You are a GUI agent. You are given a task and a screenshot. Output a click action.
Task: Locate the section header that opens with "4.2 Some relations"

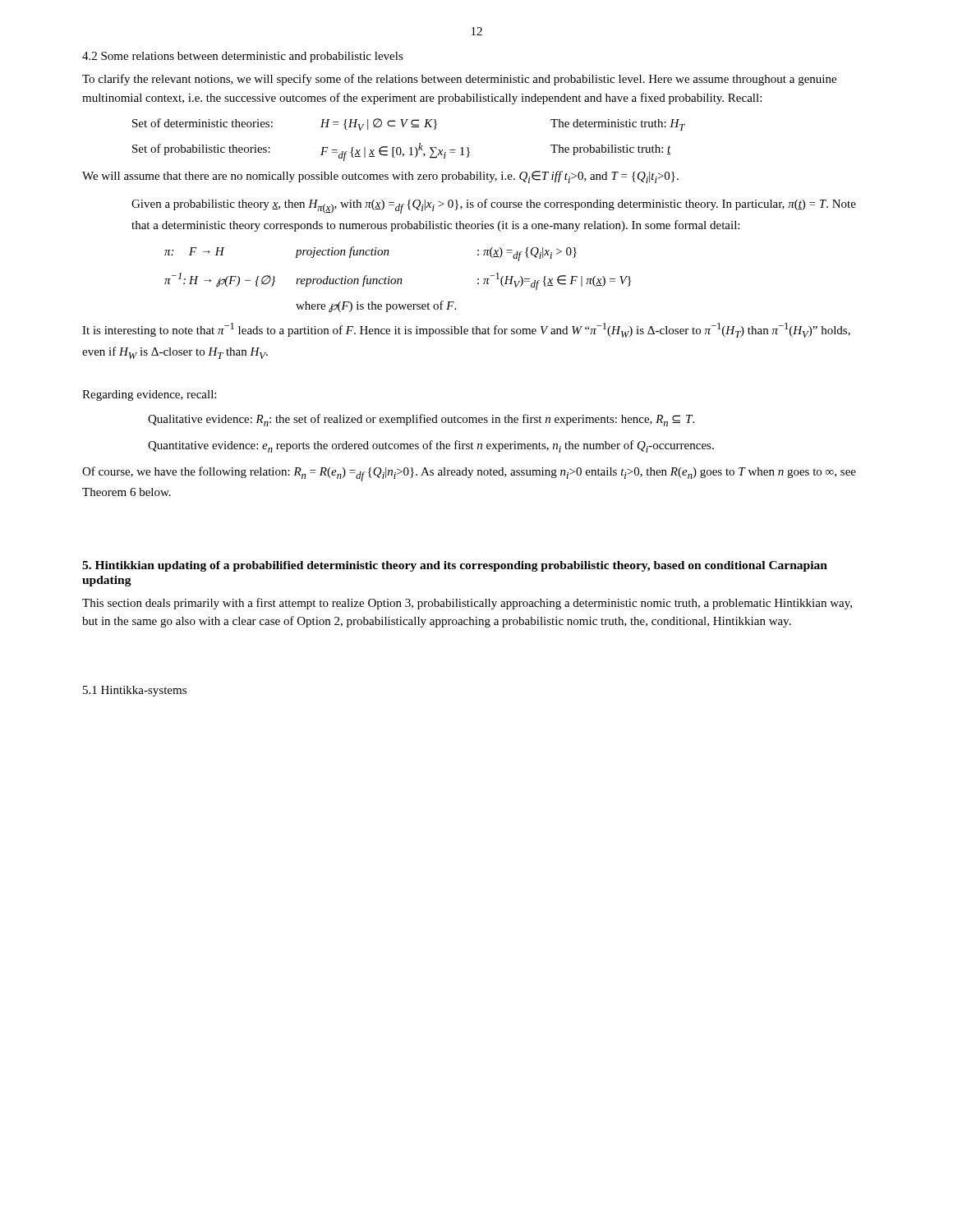(x=243, y=56)
